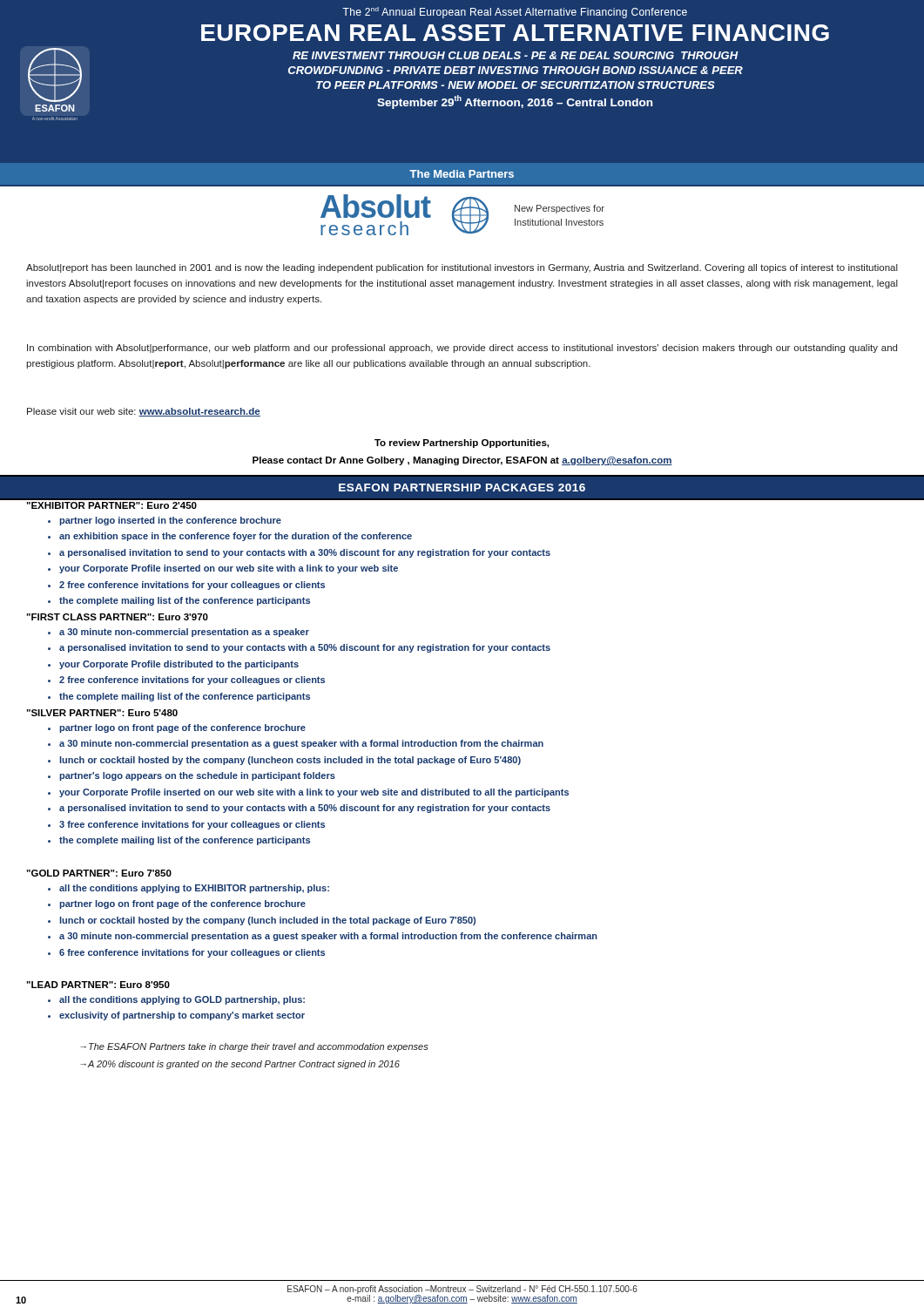Screen dimensions: 1307x924
Task: Find the list item containing "partner's logo appears on the schedule in"
Action: pos(197,776)
